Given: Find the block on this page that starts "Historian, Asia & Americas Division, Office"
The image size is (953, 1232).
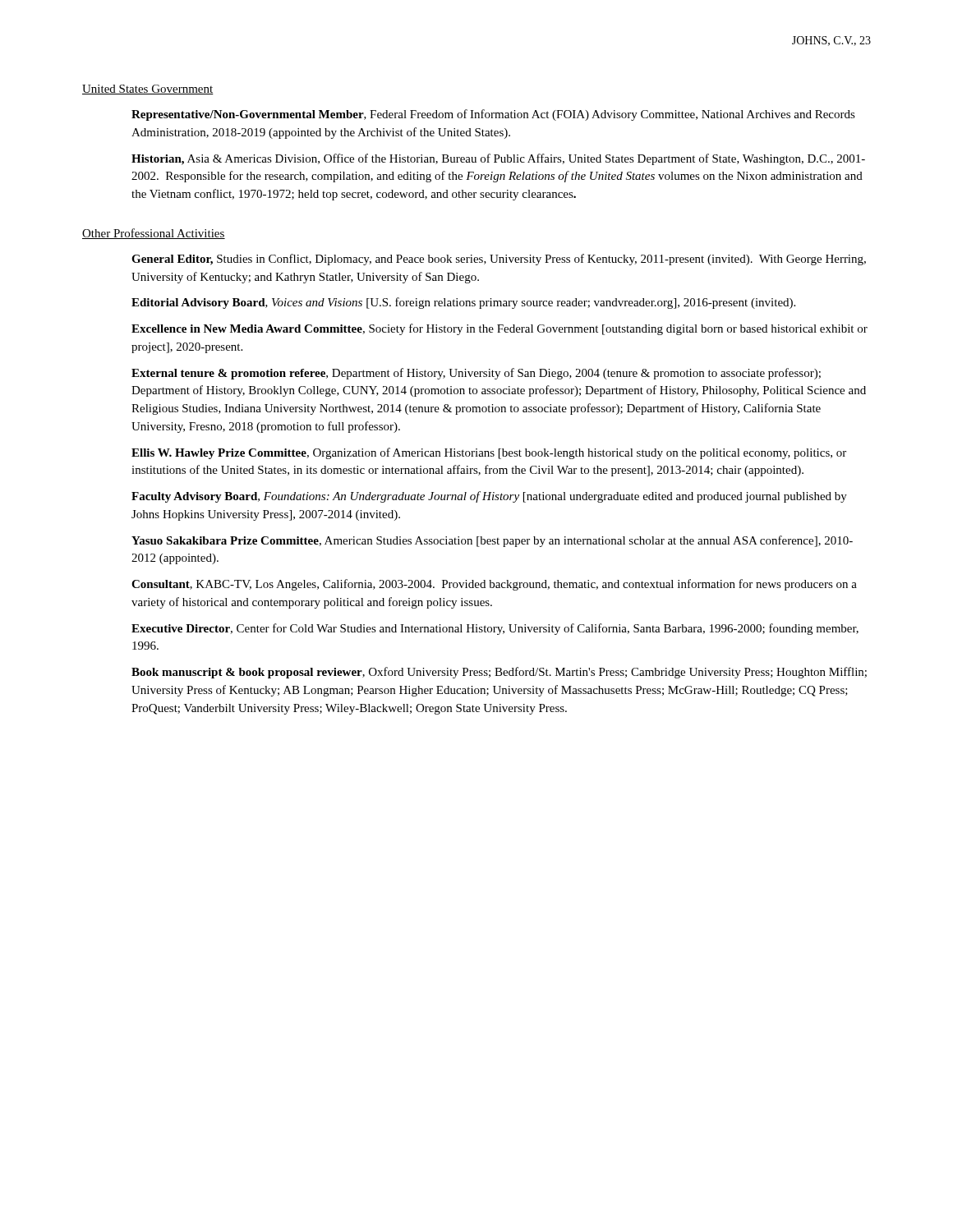Looking at the screenshot, I should [x=498, y=176].
